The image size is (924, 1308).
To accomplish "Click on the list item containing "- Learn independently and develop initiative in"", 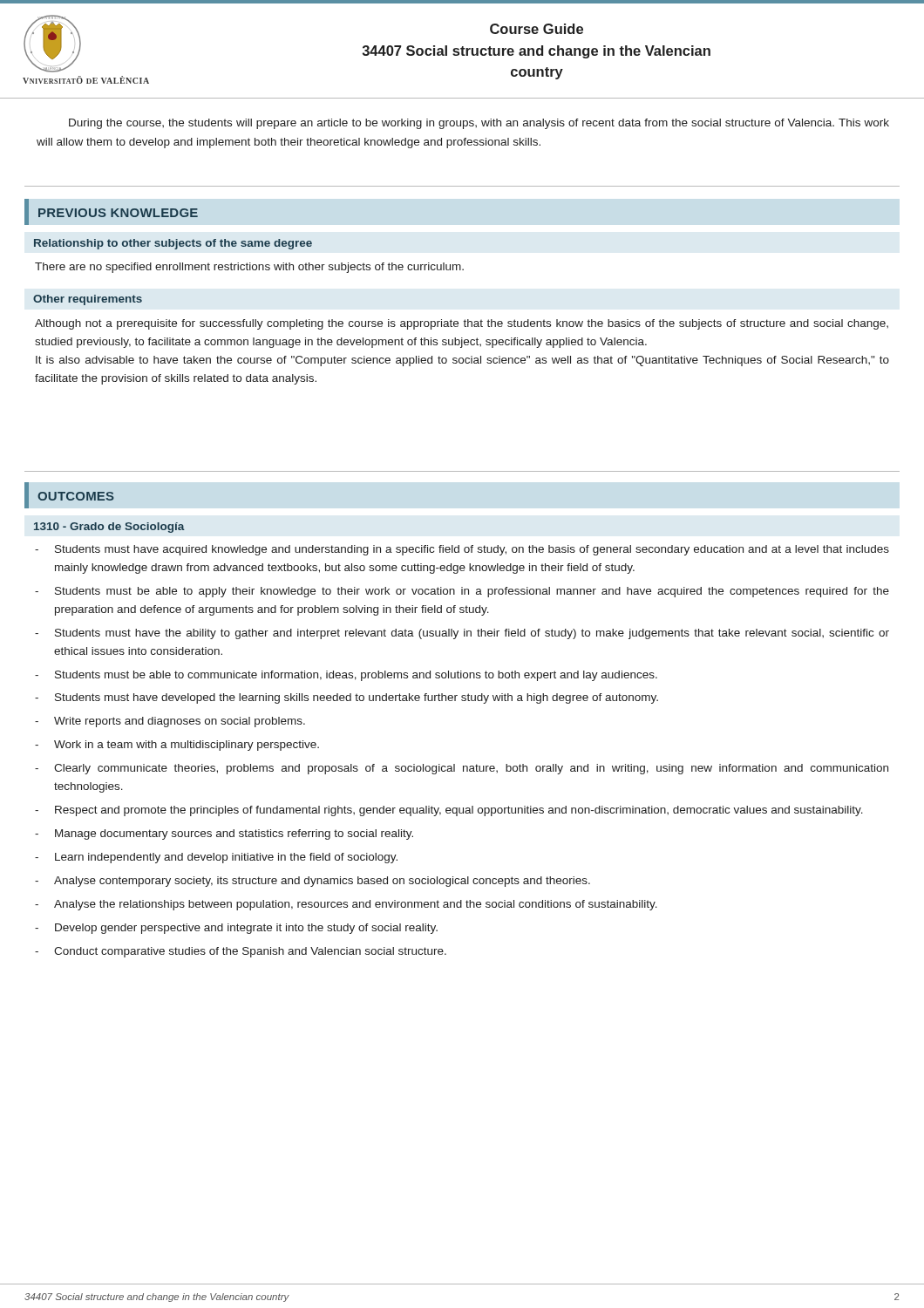I will 216,858.
